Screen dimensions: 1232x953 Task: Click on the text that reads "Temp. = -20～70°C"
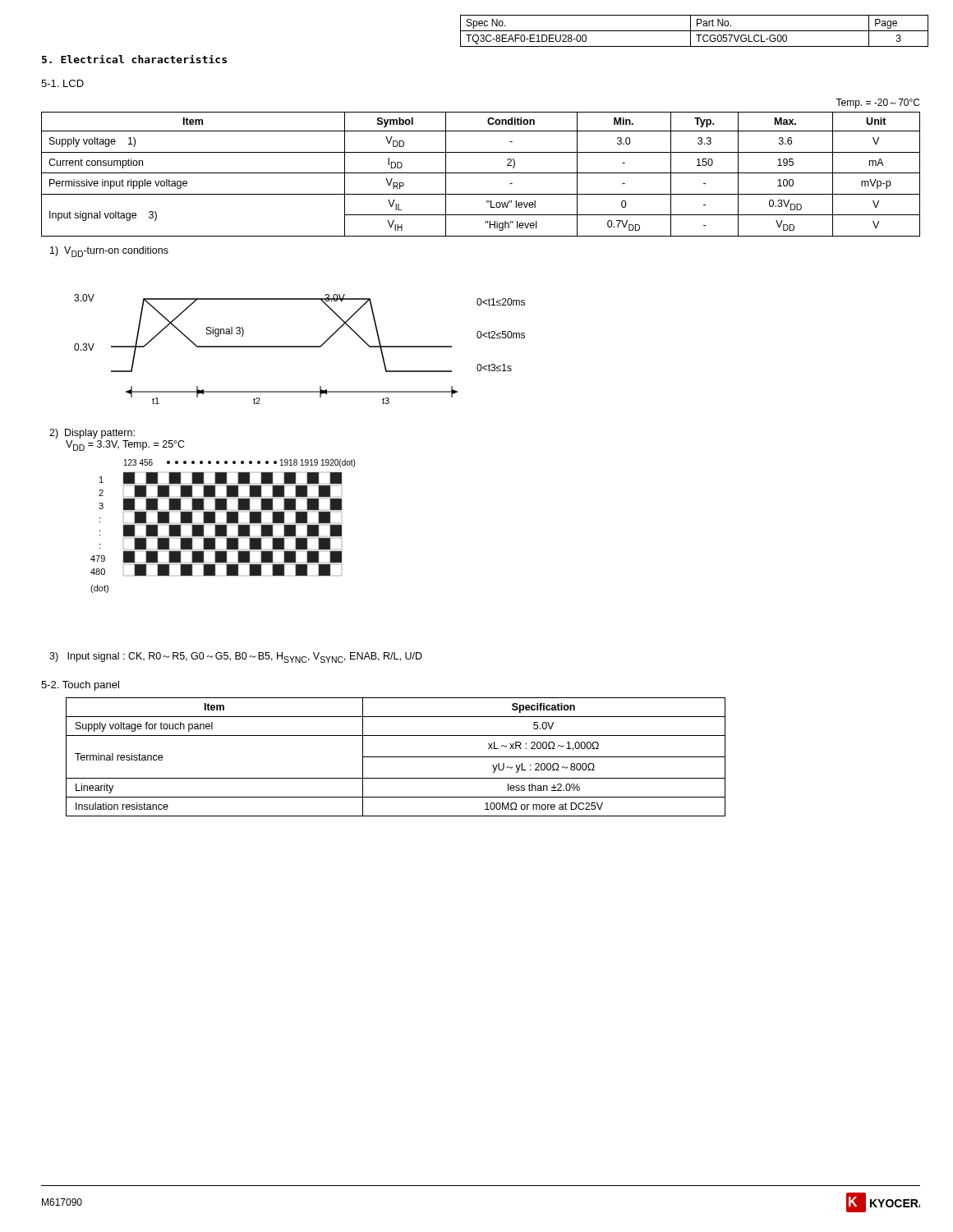(x=878, y=103)
